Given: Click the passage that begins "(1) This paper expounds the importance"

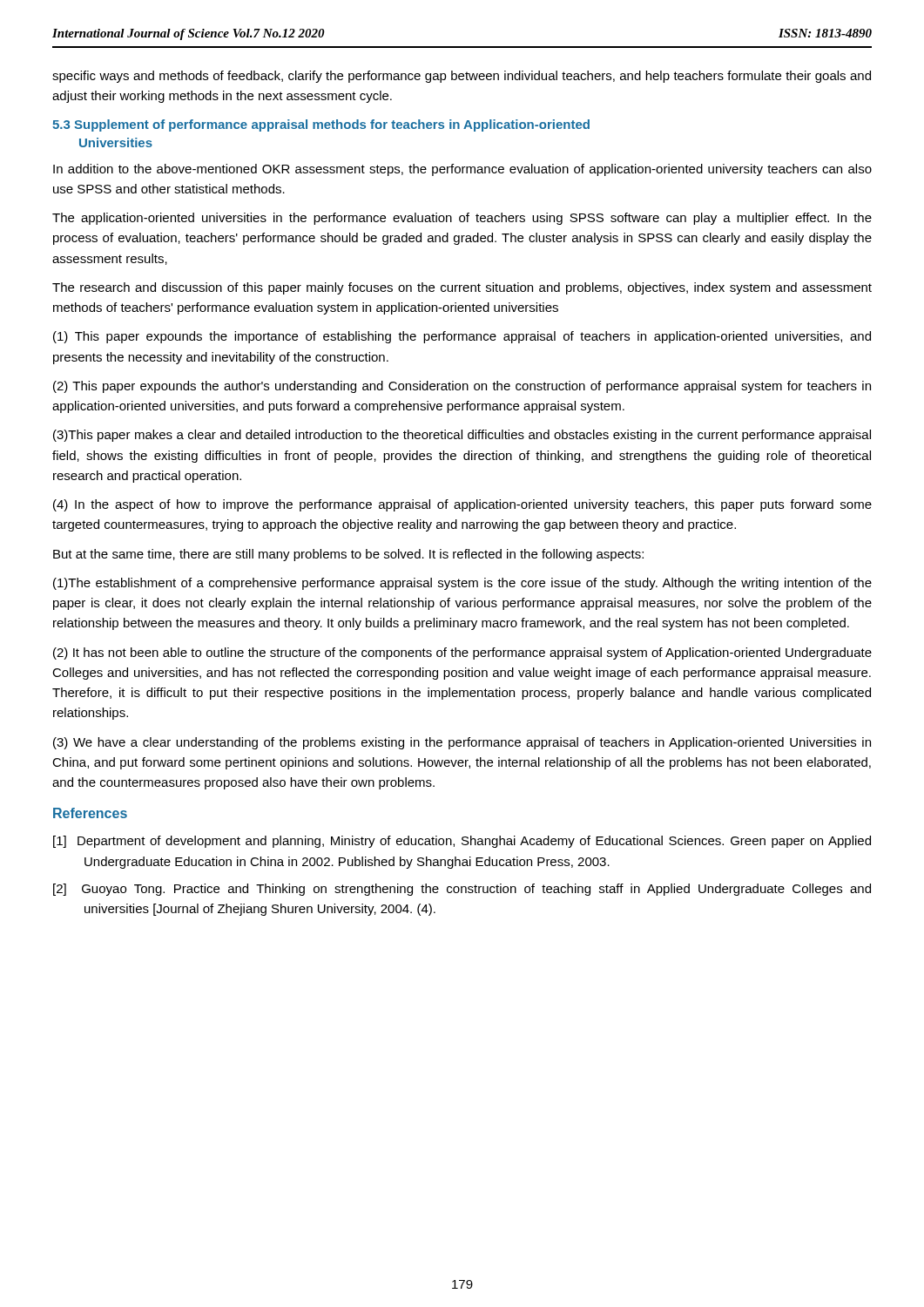Looking at the screenshot, I should (x=462, y=346).
